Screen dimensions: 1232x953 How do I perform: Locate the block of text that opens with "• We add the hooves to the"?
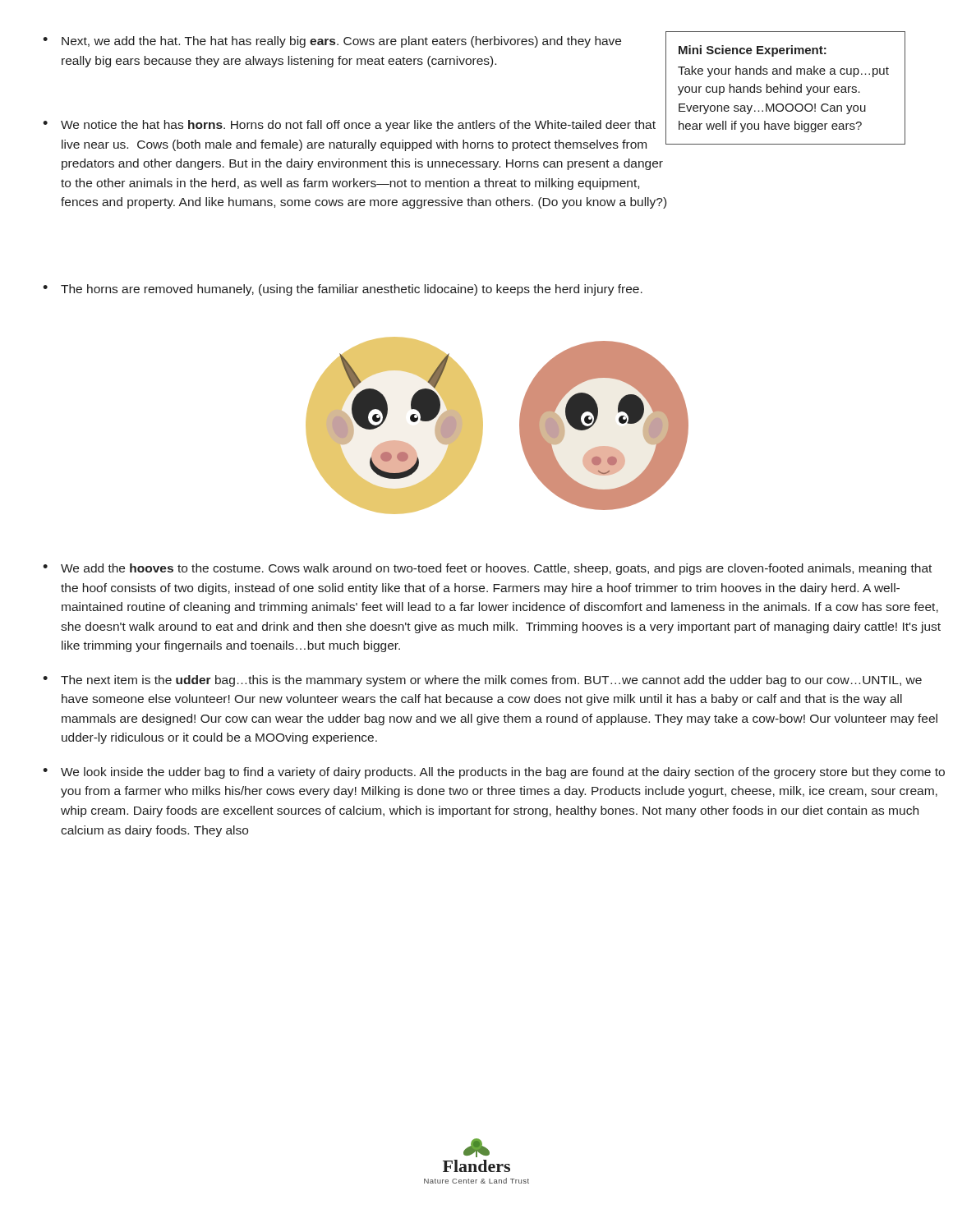click(495, 607)
